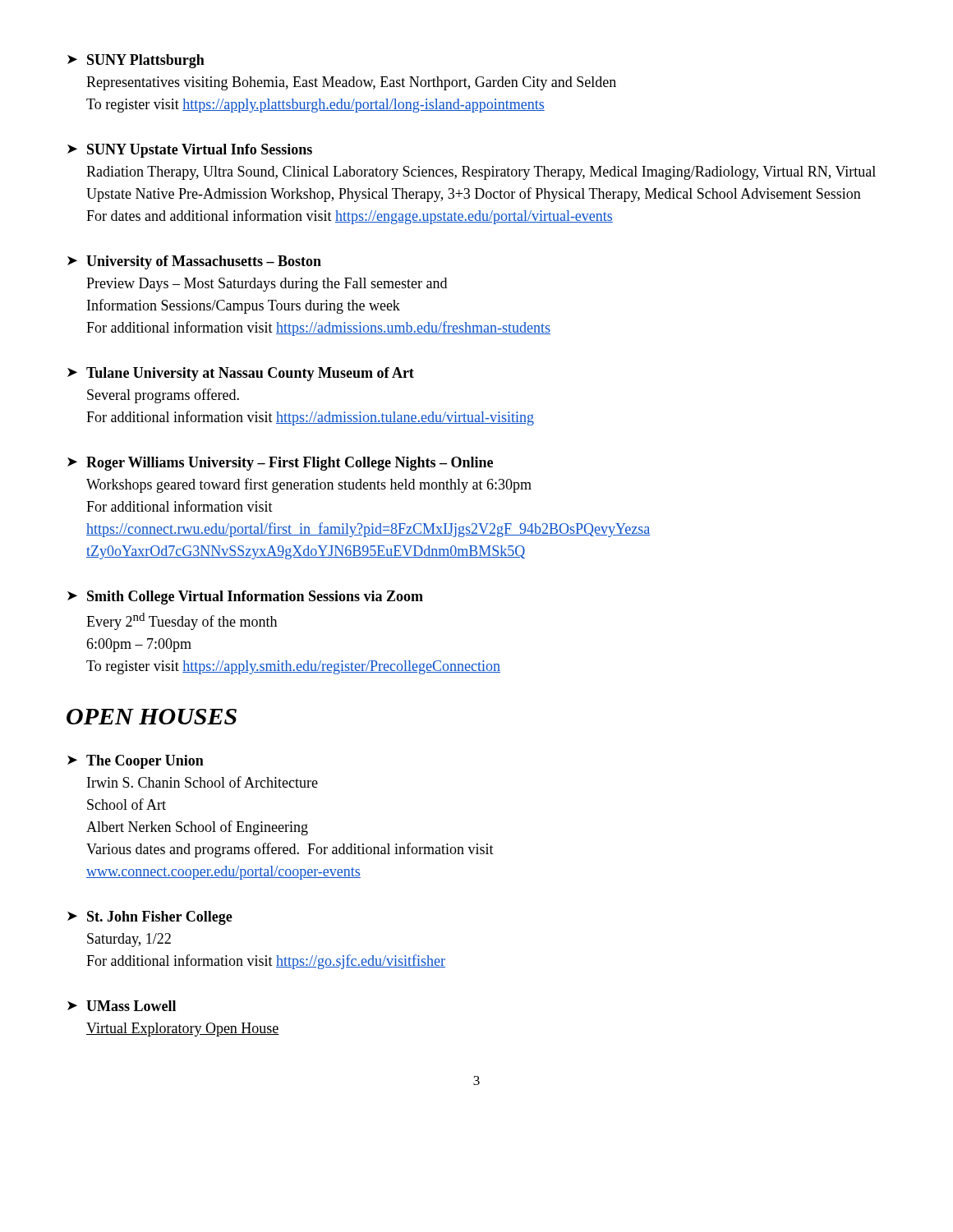953x1232 pixels.
Task: Point to the block beginning "➤ Smith College"
Action: [x=245, y=598]
